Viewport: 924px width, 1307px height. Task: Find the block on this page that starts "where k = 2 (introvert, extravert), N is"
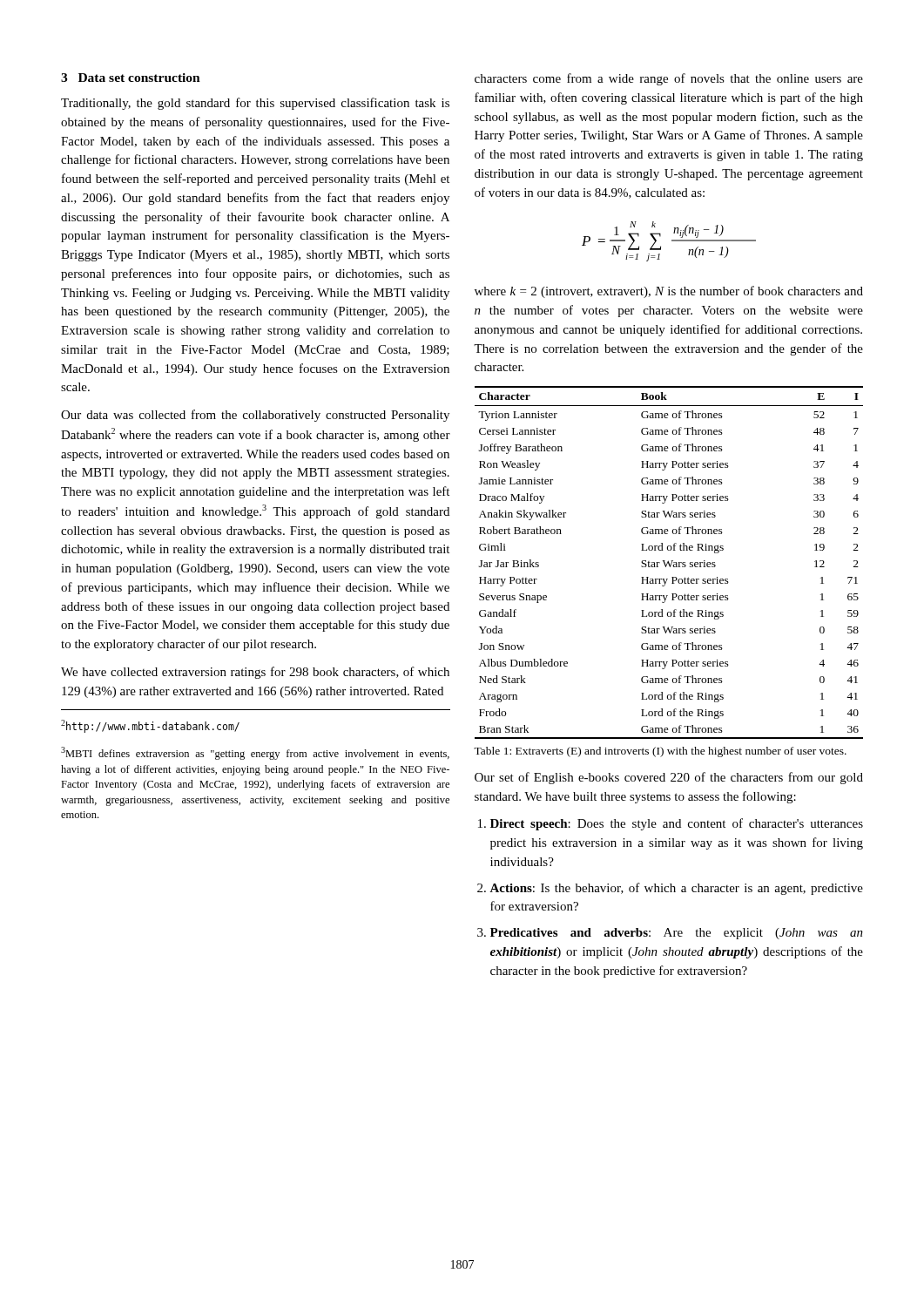pos(669,330)
